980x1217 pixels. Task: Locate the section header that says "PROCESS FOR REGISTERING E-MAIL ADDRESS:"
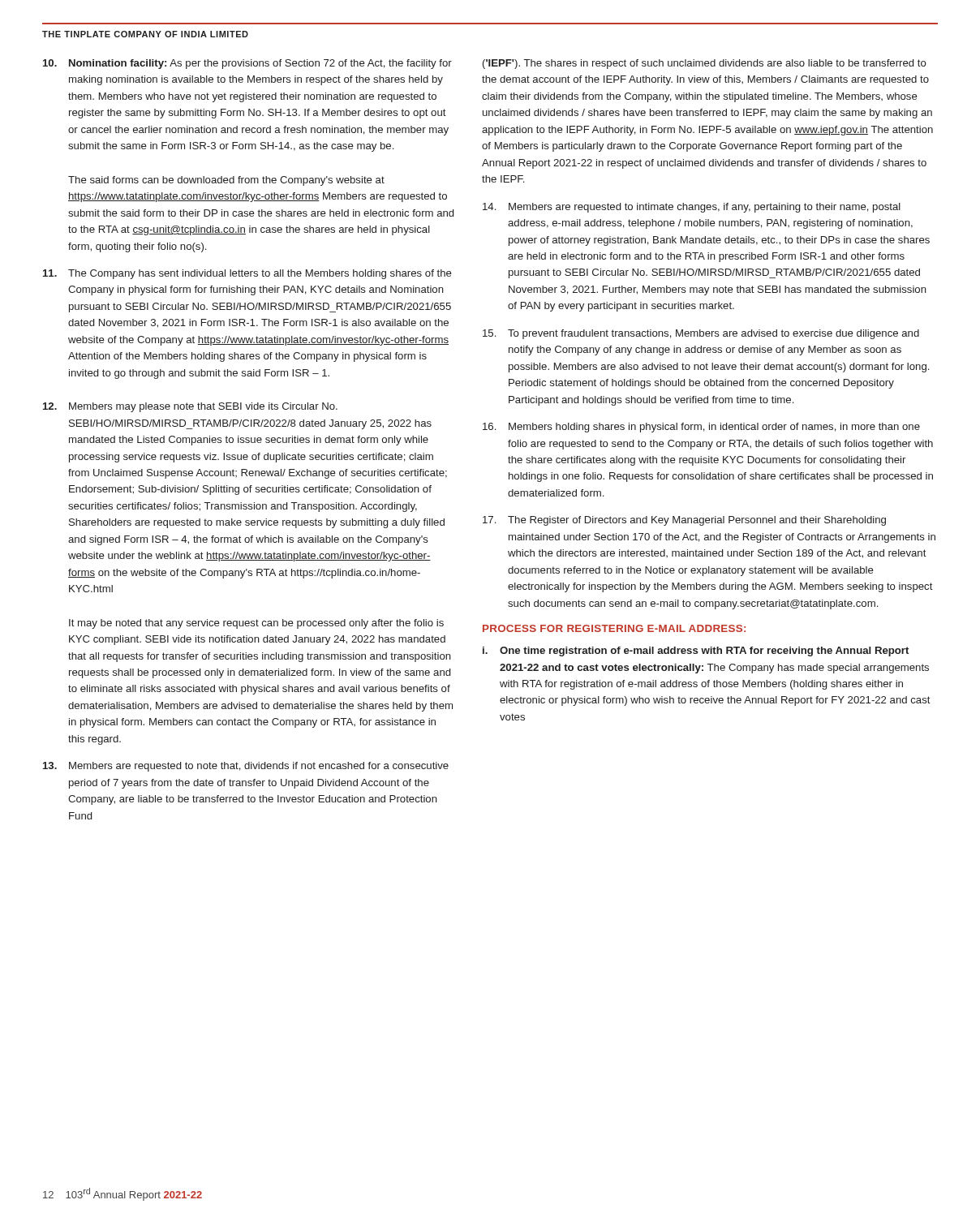[614, 628]
